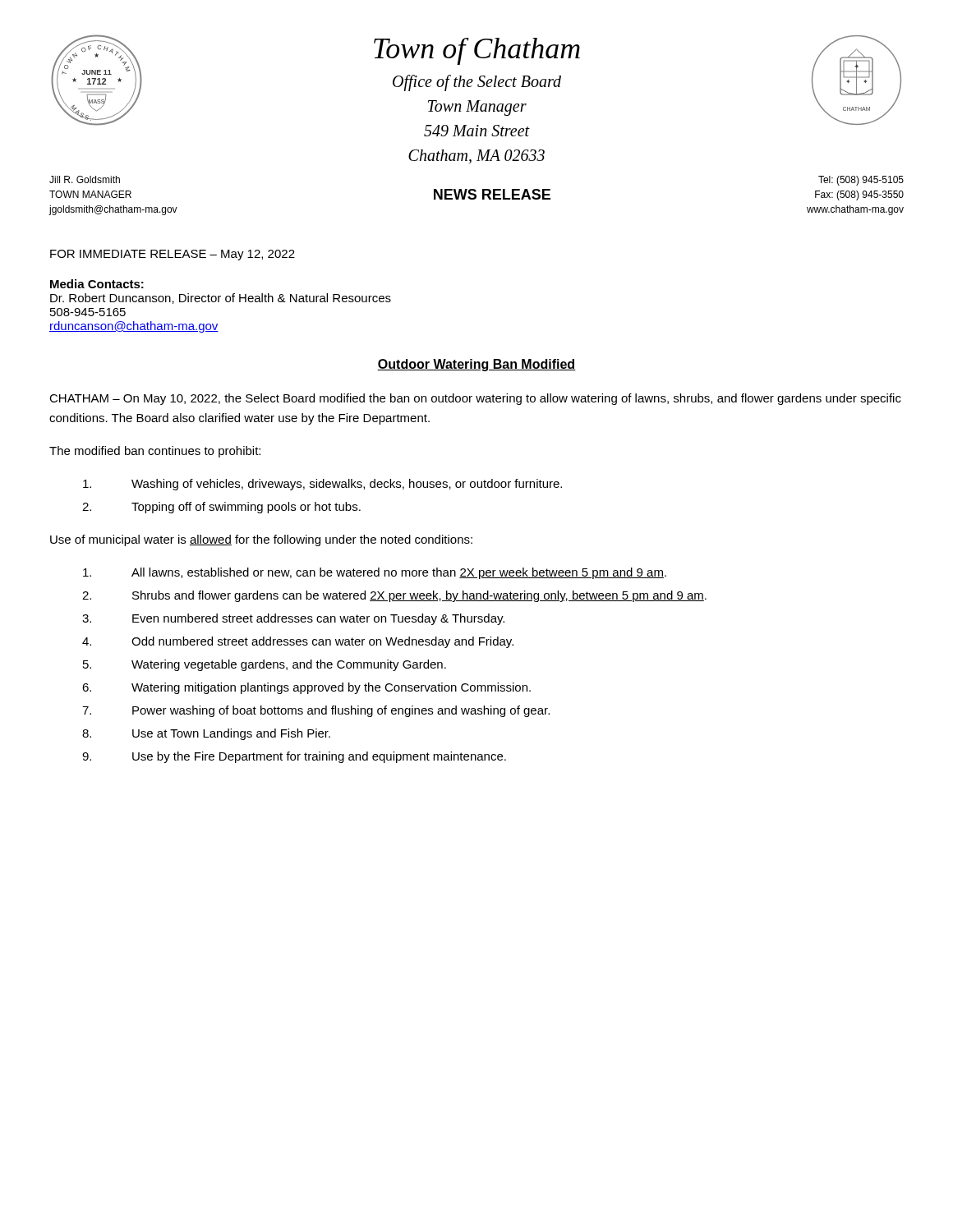Find the text starting "6. Watering mitigation plantings approved by"
The width and height of the screenshot is (953, 1232).
click(476, 687)
